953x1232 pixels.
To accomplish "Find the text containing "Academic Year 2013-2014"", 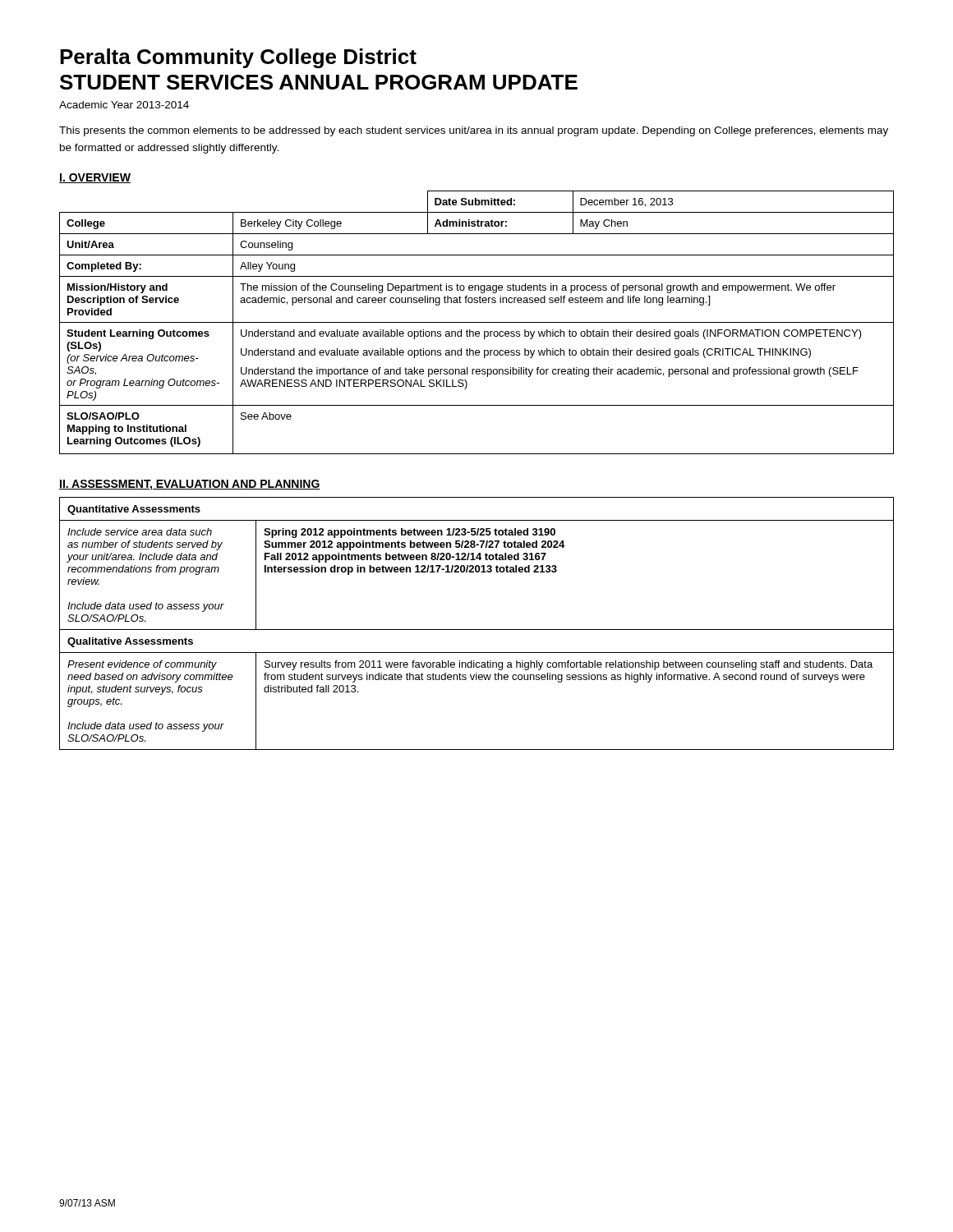I will [x=124, y=105].
